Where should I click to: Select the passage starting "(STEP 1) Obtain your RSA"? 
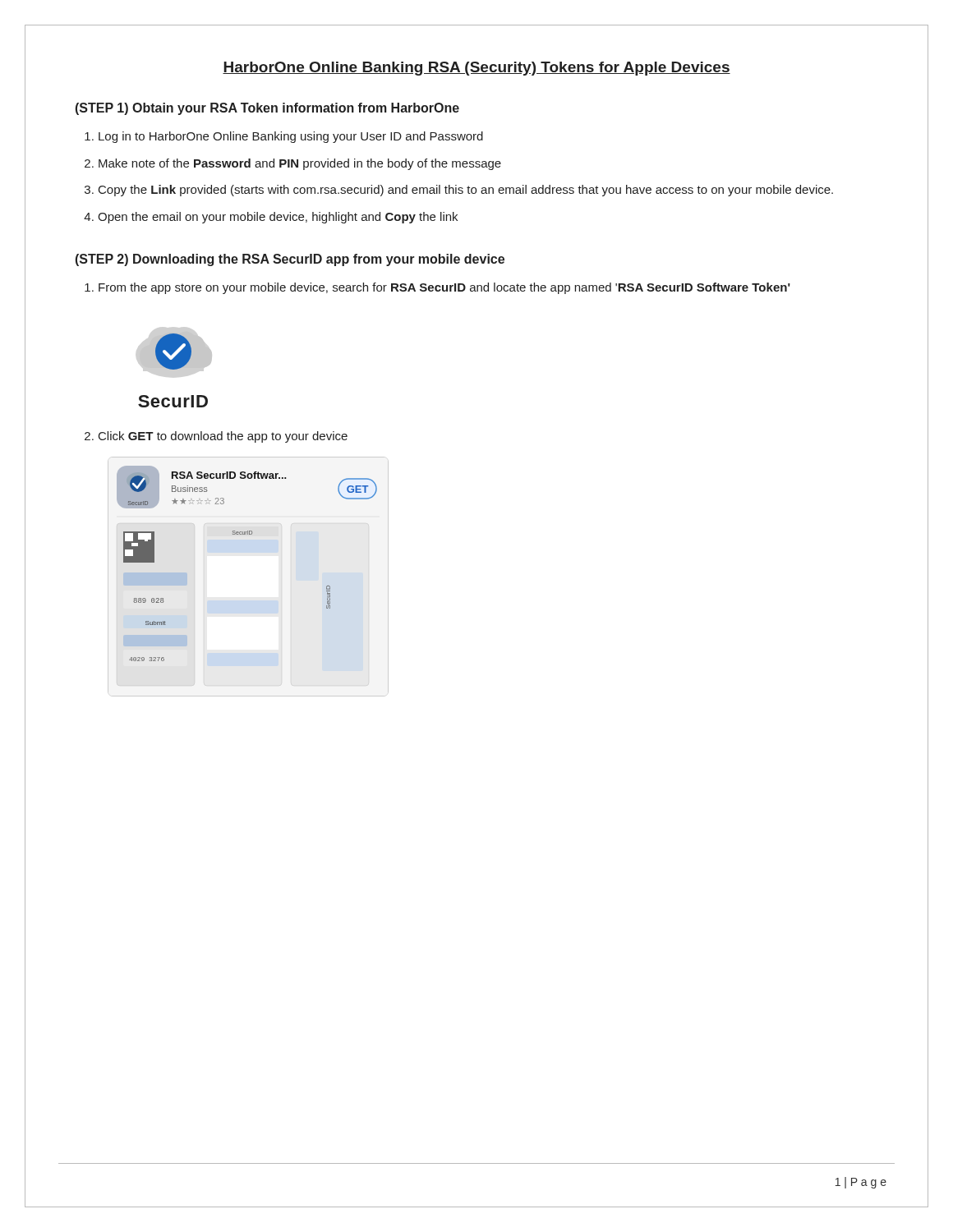pyautogui.click(x=267, y=109)
